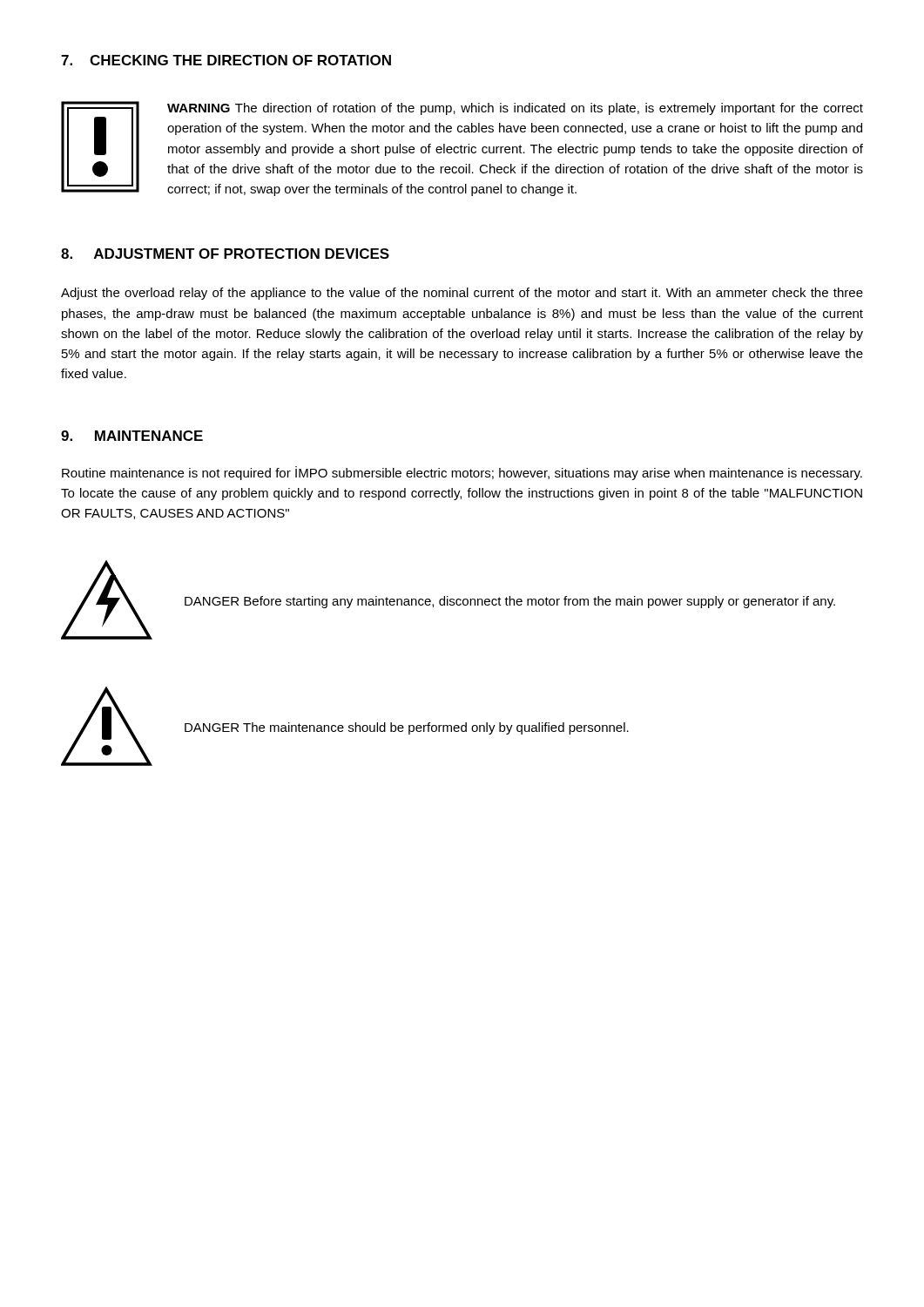Point to the region starting "Adjust the overload relay of the appliance to"

462,333
